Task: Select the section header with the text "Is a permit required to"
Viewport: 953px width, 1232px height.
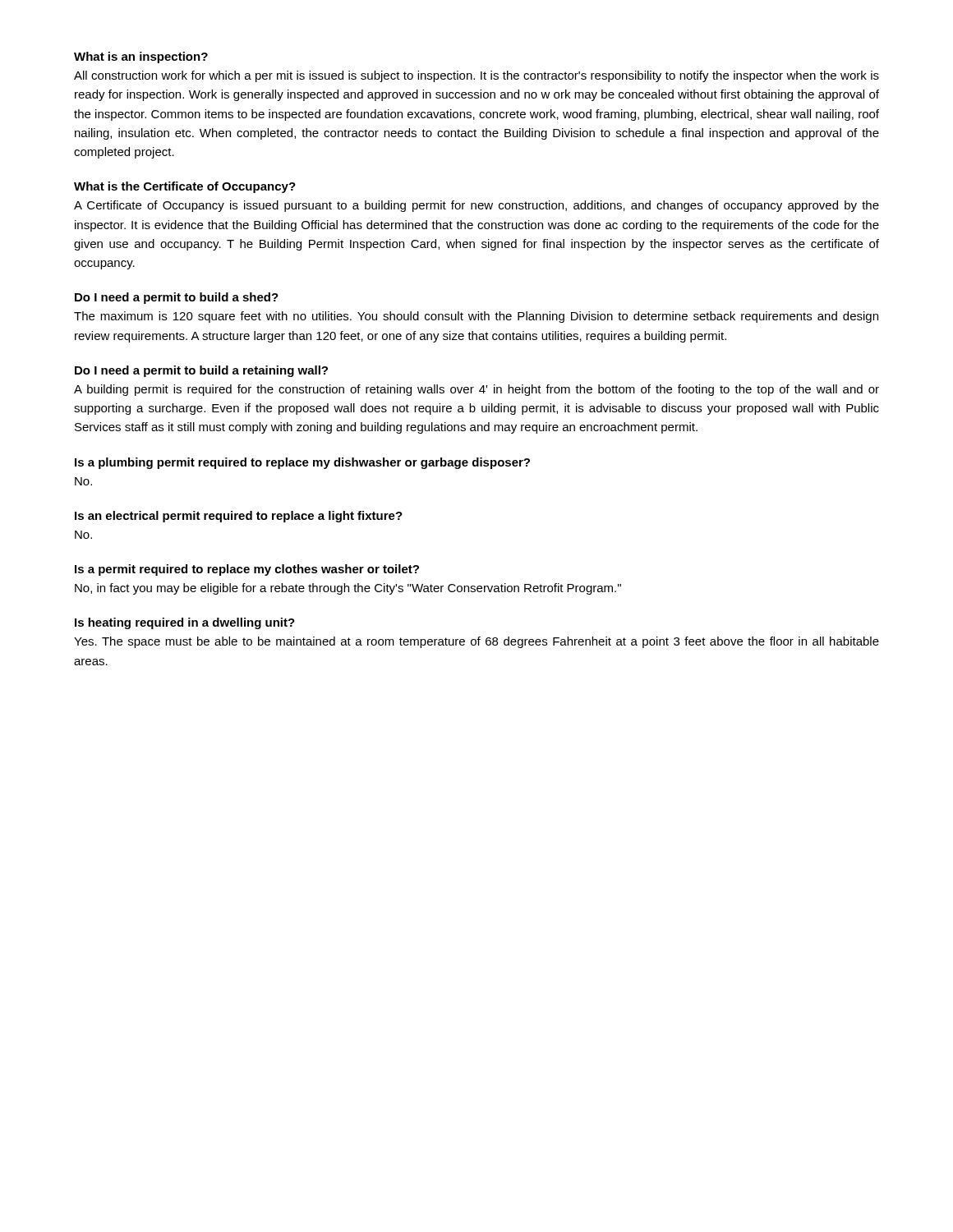Action: tap(247, 569)
